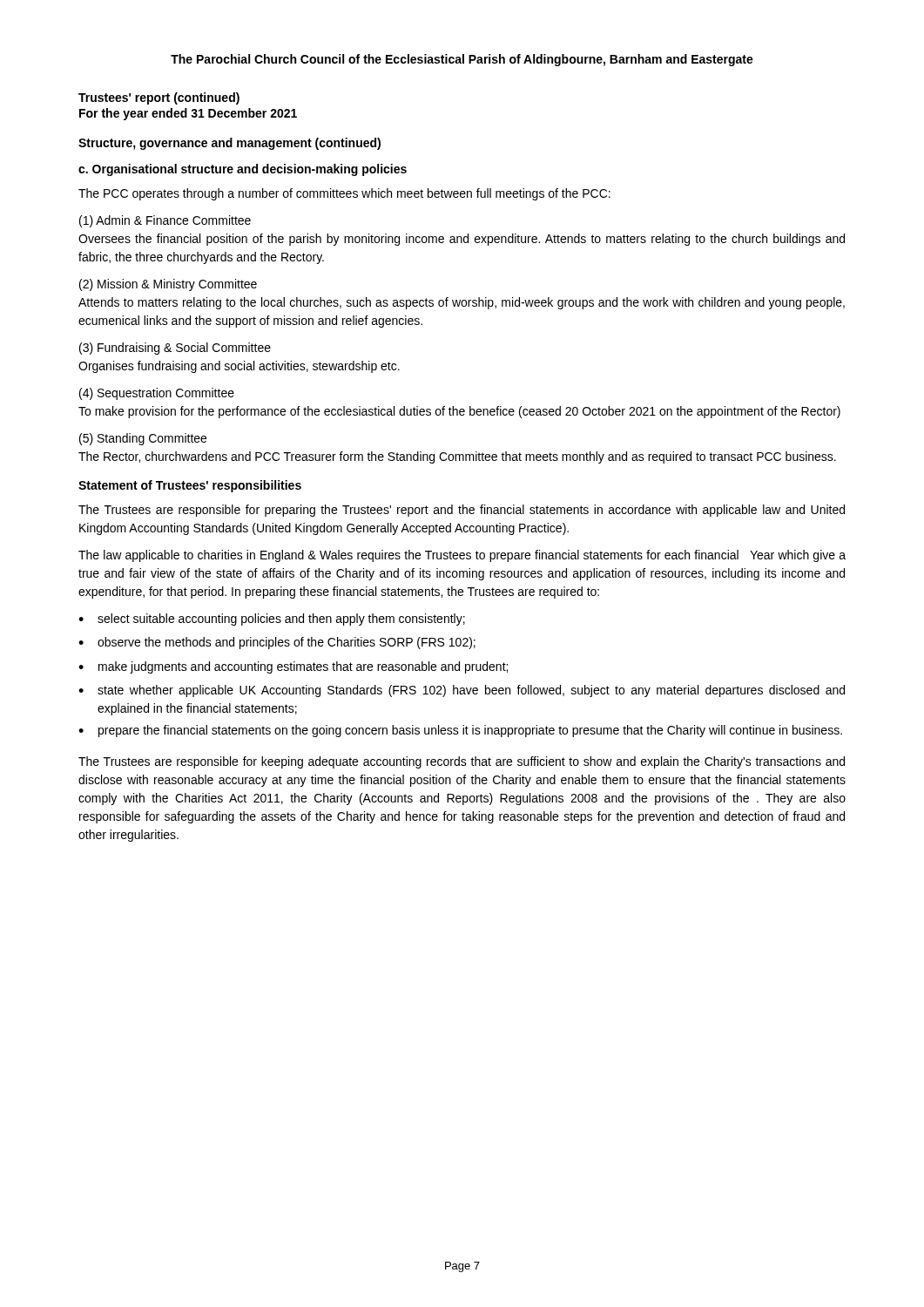The image size is (924, 1307).
Task: Where is the passage that starts "• prepare the financial"?
Action: coord(462,732)
